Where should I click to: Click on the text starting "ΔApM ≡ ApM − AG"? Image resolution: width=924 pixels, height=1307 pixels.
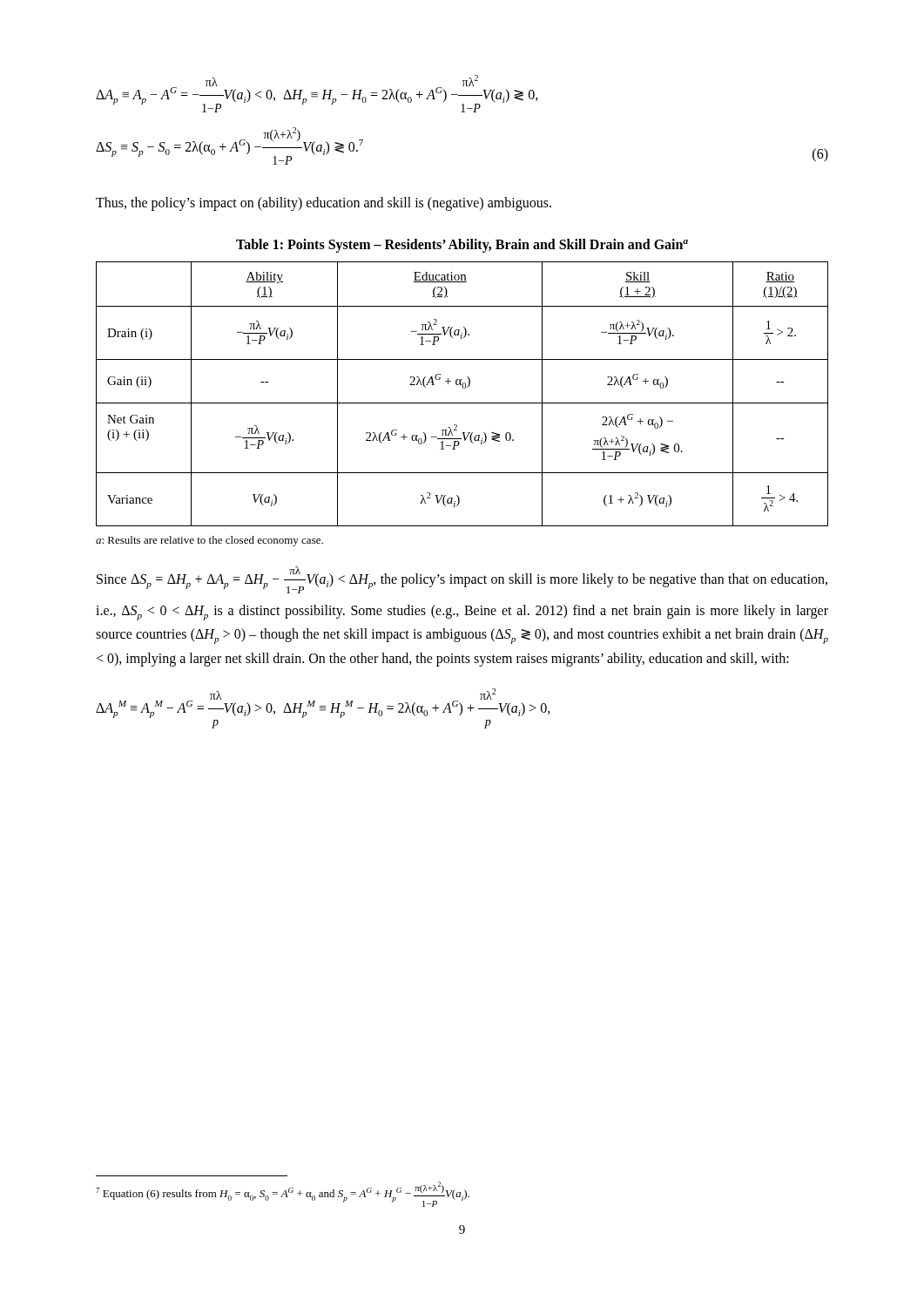point(323,709)
